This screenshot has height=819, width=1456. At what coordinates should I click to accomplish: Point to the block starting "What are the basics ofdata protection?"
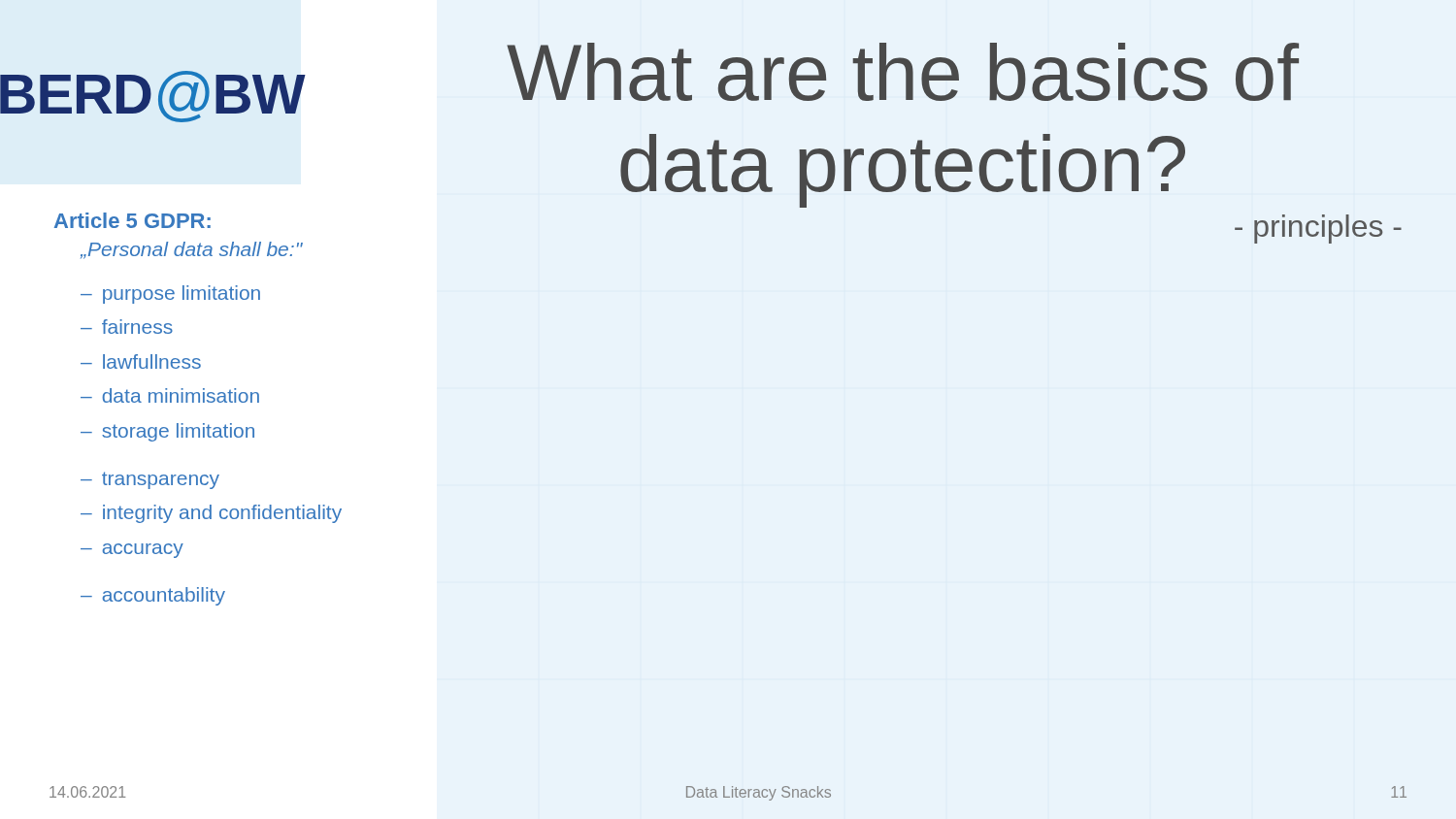tap(903, 110)
